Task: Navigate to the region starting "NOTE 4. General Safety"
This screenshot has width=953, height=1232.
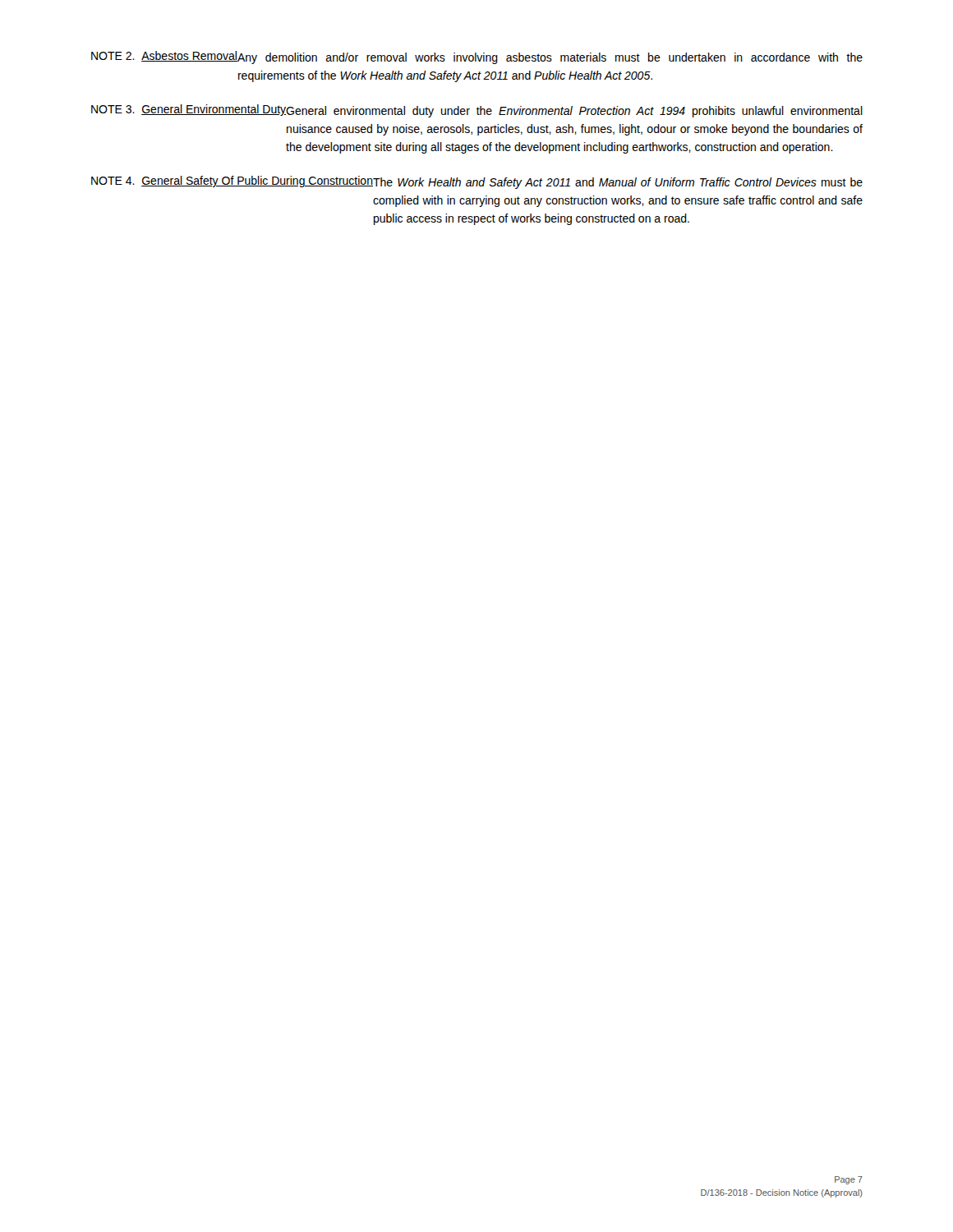Action: click(476, 201)
